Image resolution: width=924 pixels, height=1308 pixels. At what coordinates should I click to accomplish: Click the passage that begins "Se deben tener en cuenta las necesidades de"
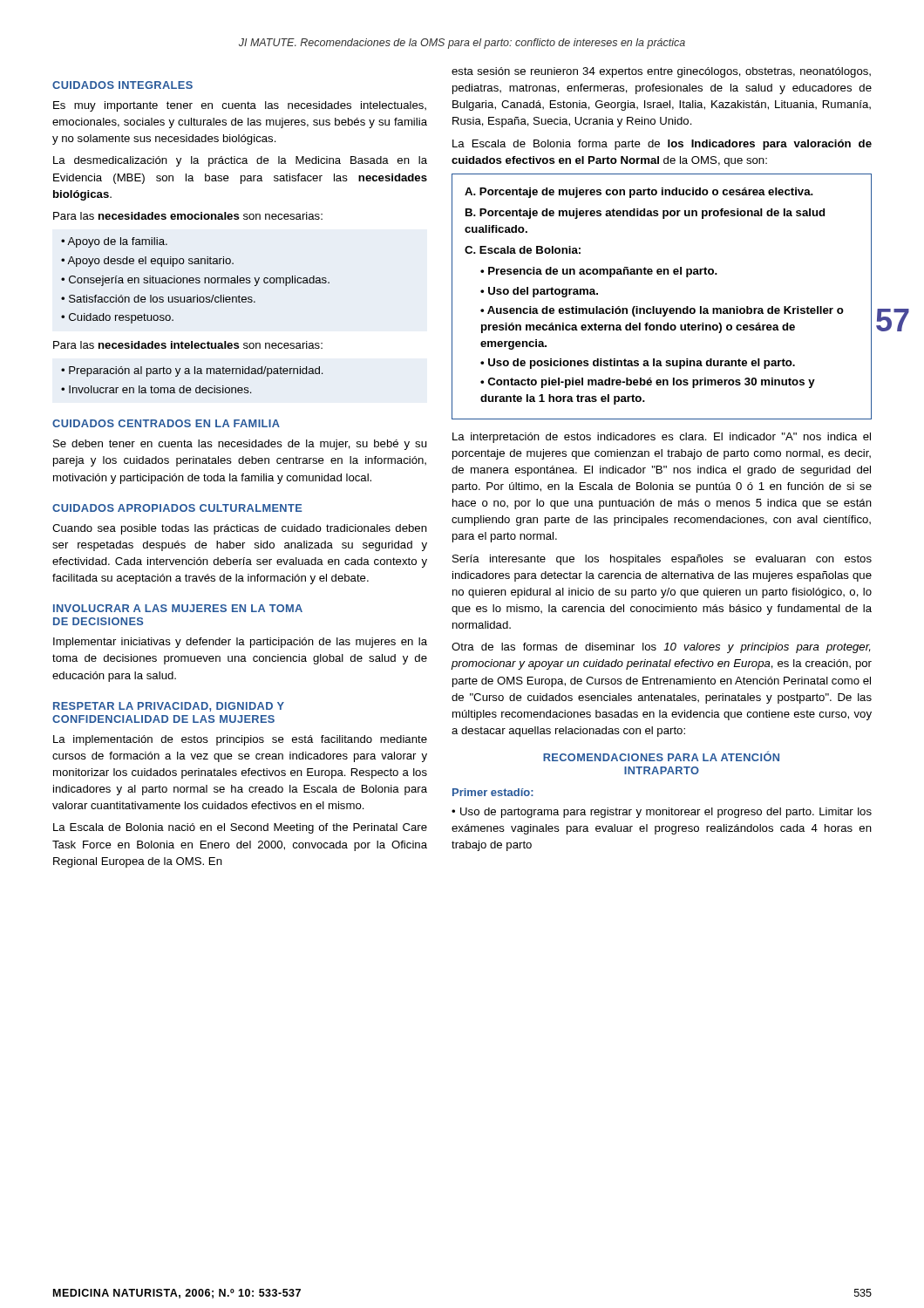click(x=240, y=460)
